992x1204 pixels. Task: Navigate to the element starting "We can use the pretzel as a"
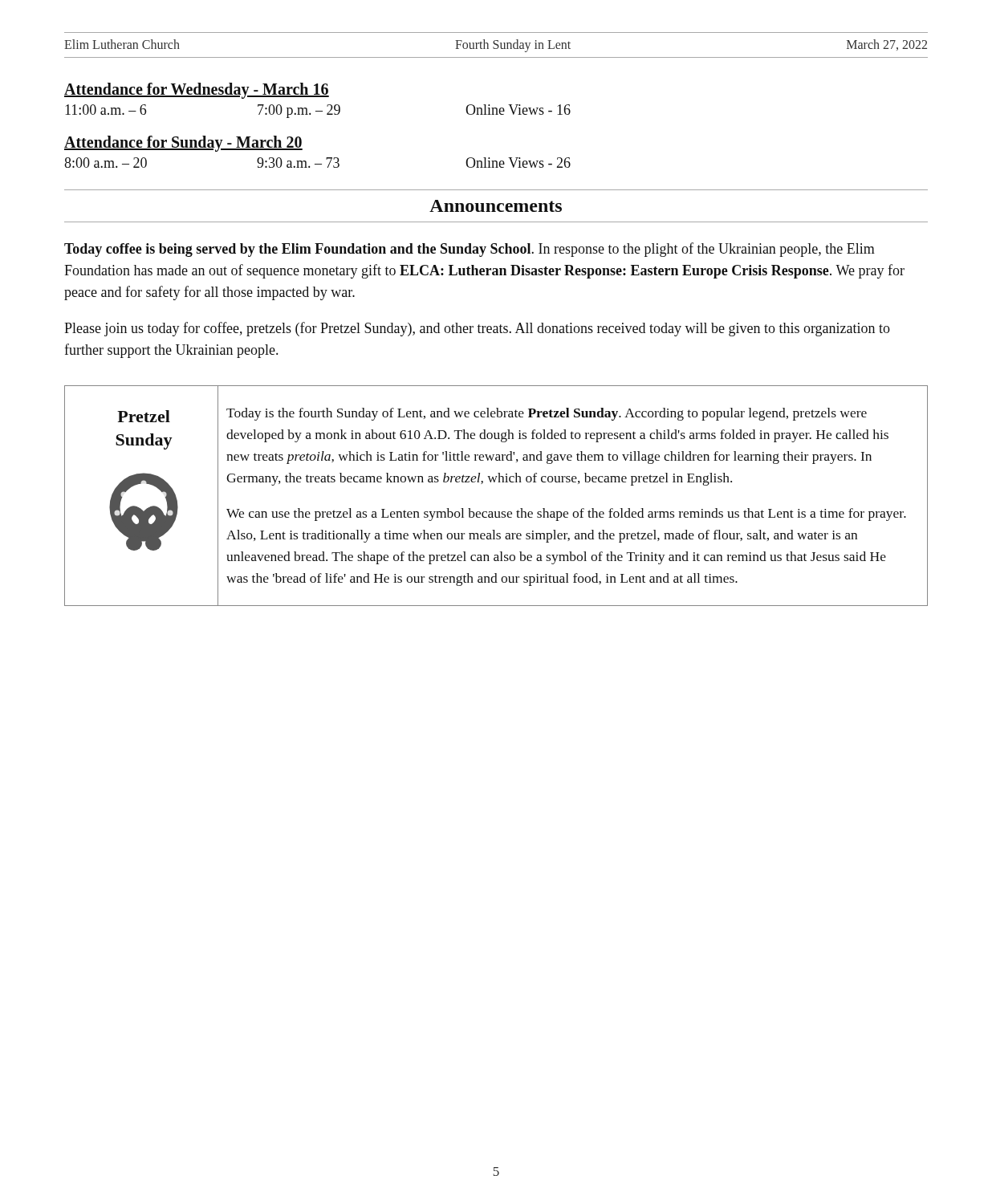pos(566,545)
